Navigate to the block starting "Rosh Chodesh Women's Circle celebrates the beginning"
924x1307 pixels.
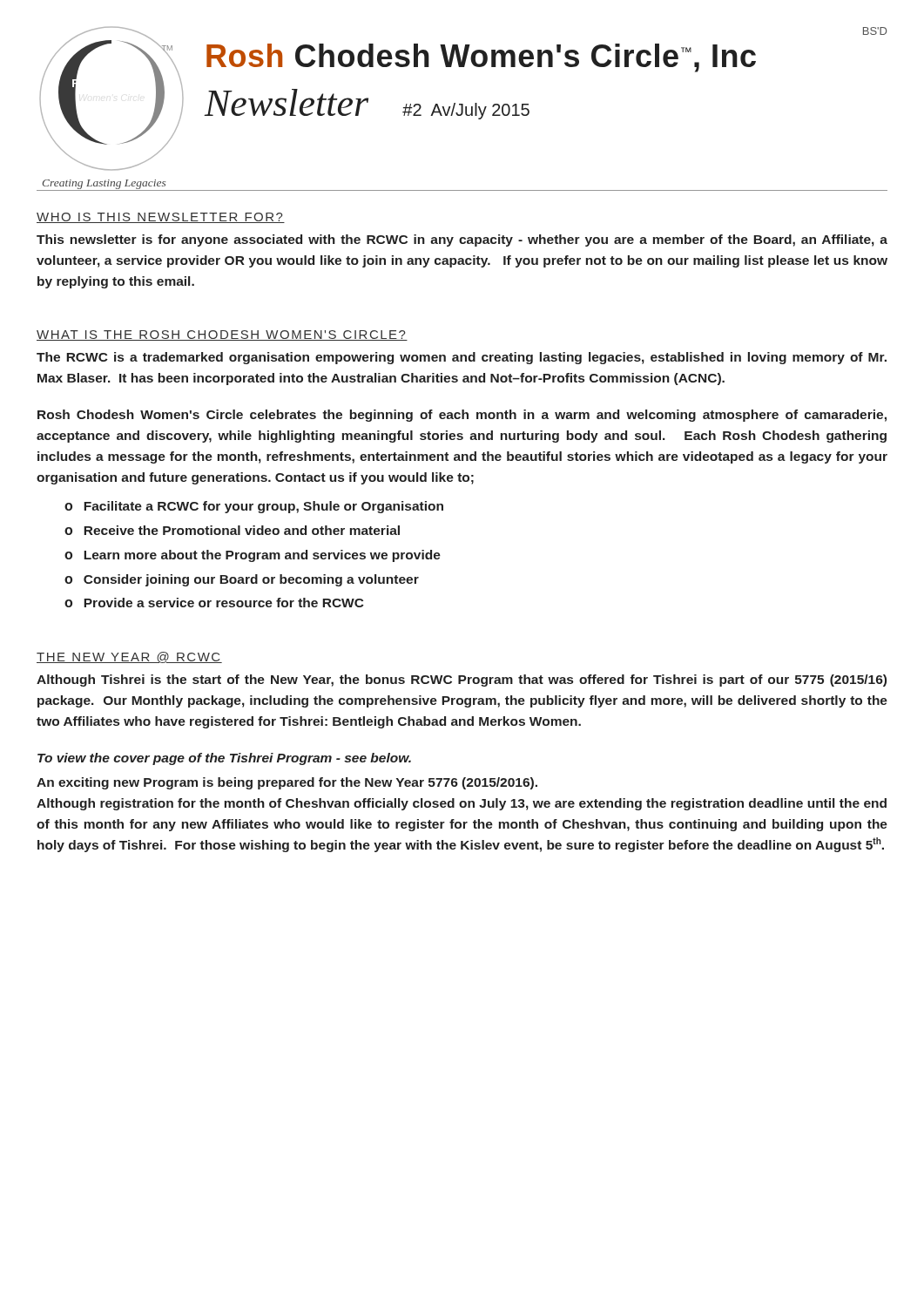(462, 446)
